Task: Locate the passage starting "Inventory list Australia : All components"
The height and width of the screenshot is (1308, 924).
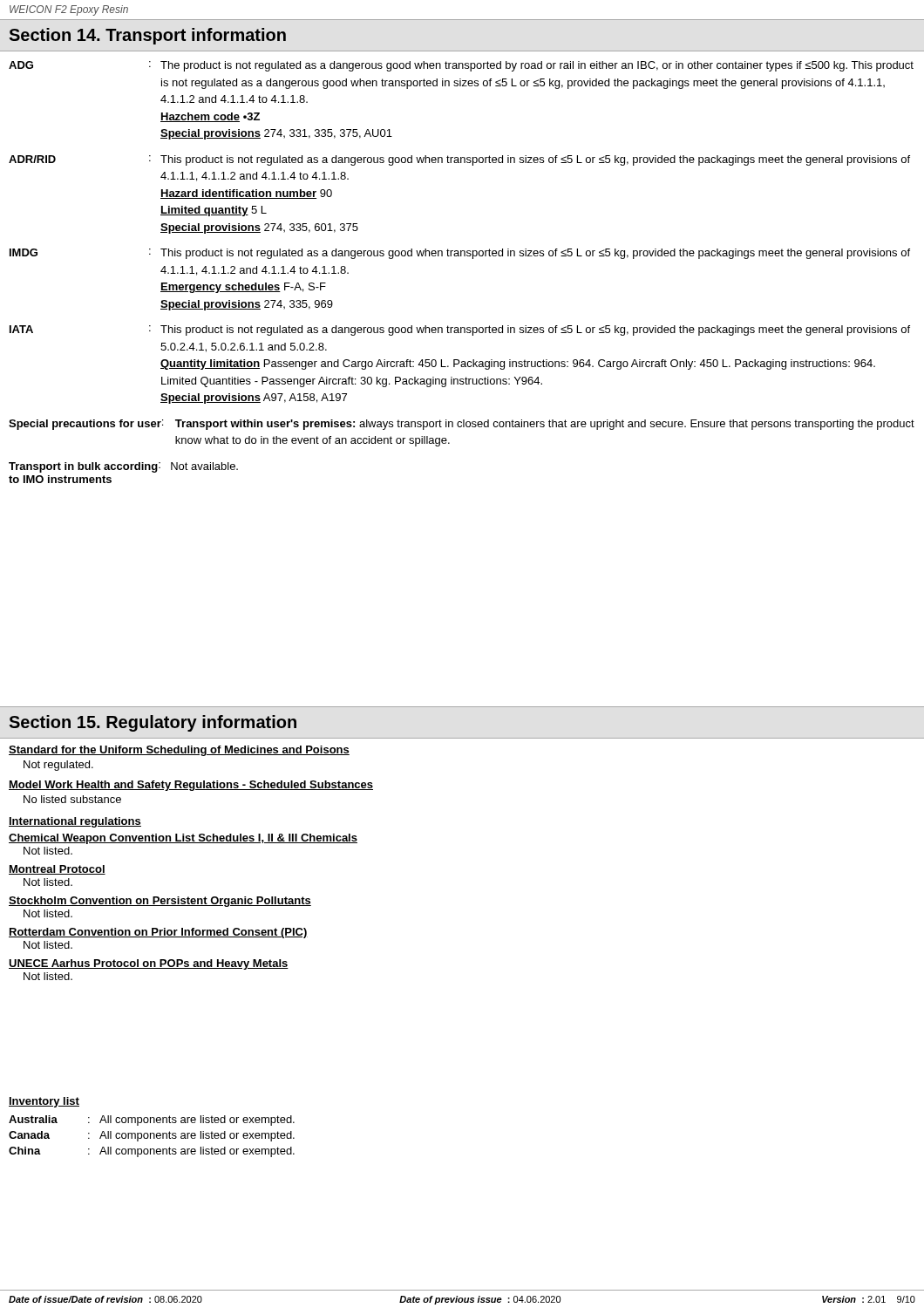Action: [44, 1102]
